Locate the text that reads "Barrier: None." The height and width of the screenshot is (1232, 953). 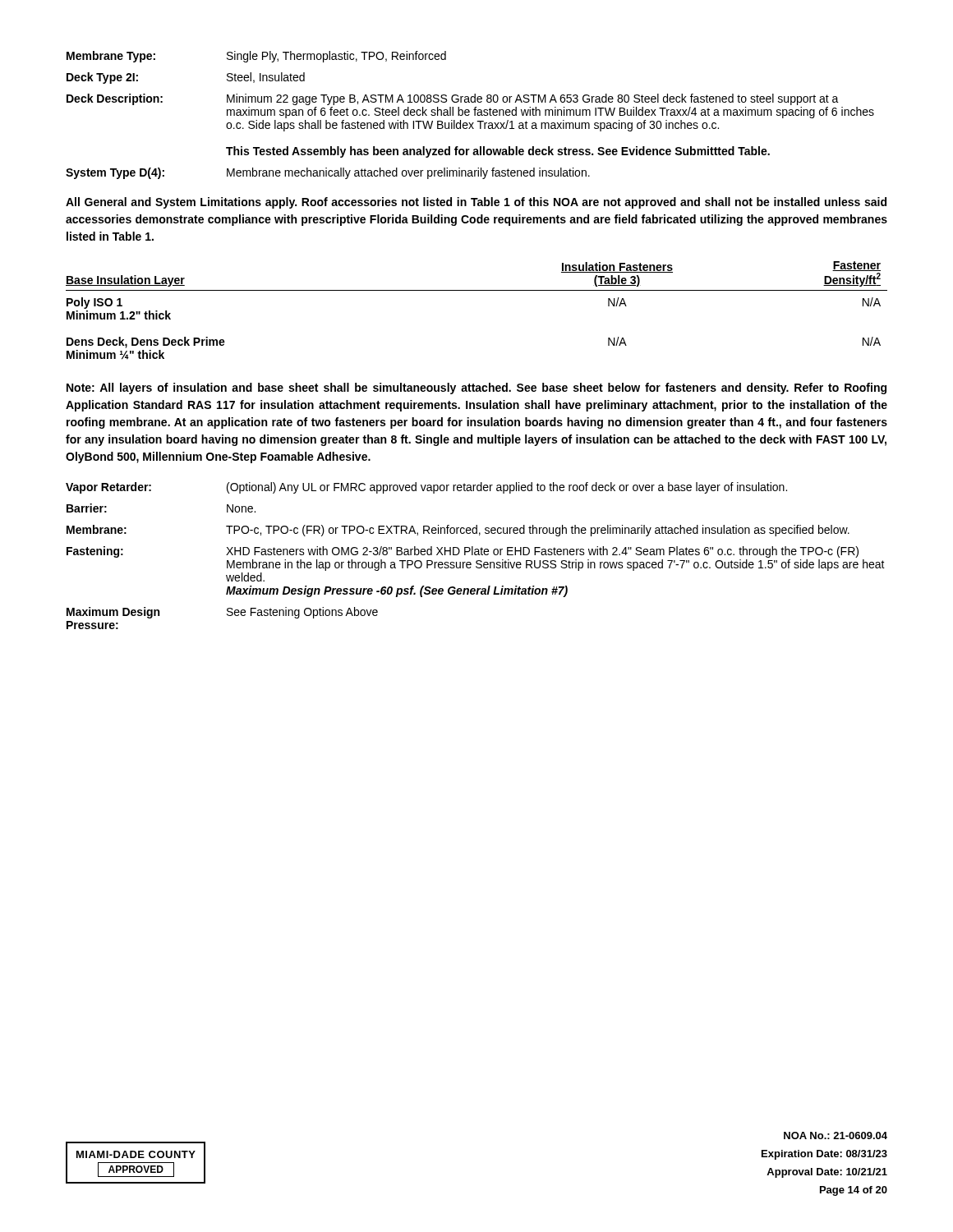point(87,508)
